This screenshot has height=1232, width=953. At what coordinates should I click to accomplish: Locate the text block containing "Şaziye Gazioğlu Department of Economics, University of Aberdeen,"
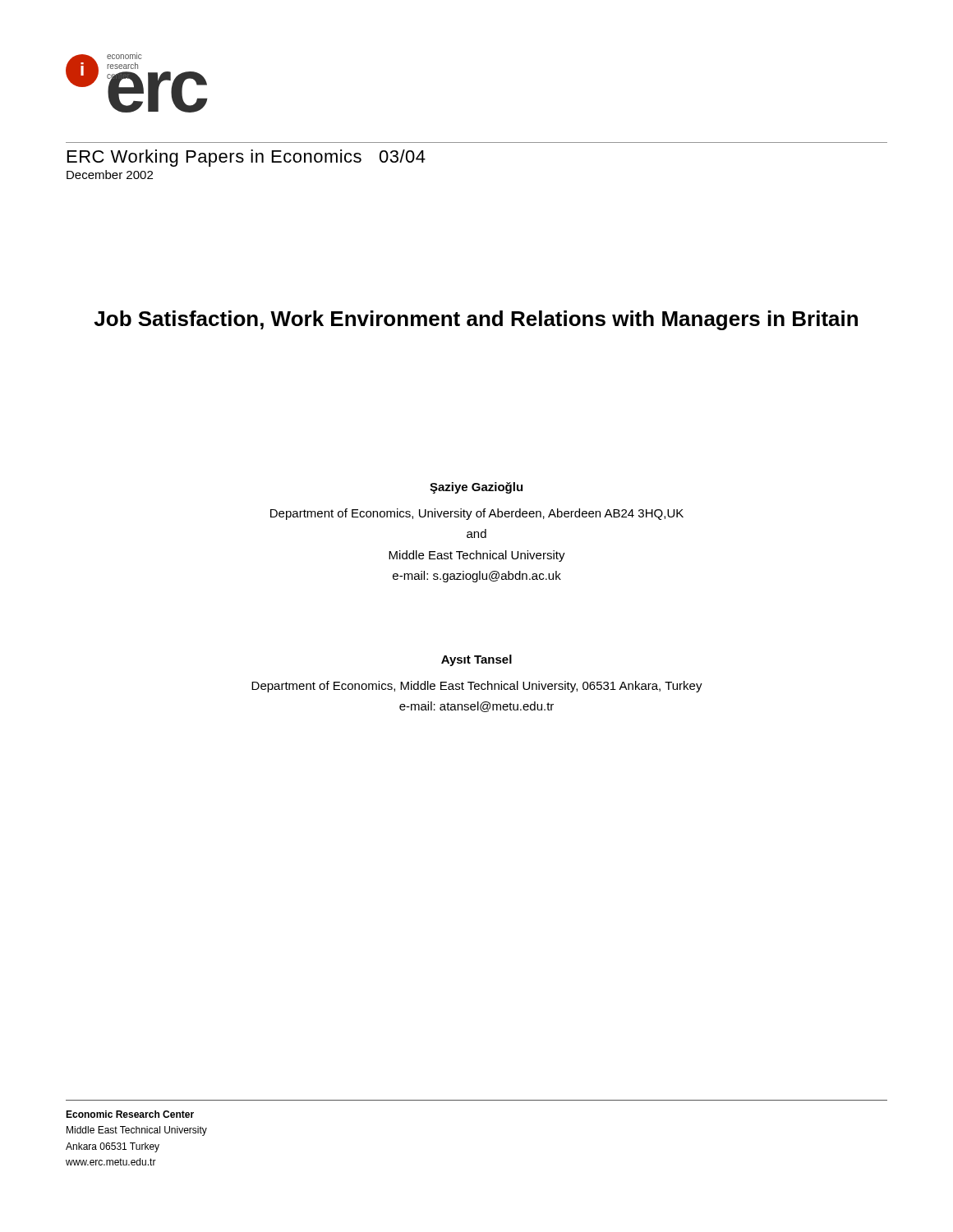click(x=476, y=531)
